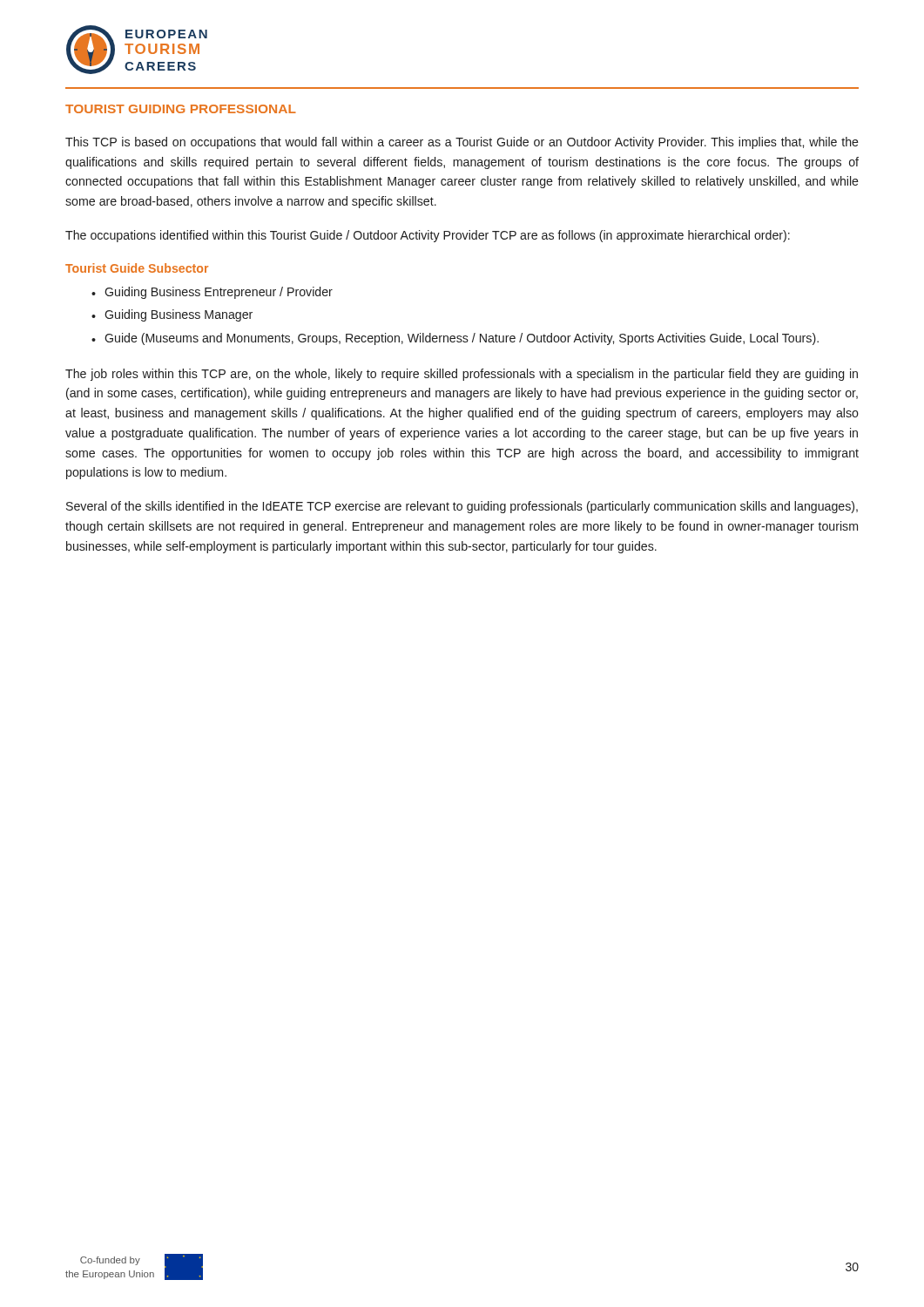Screen dimensions: 1307x924
Task: Find the region starting "The occupations identified"
Action: click(x=428, y=235)
